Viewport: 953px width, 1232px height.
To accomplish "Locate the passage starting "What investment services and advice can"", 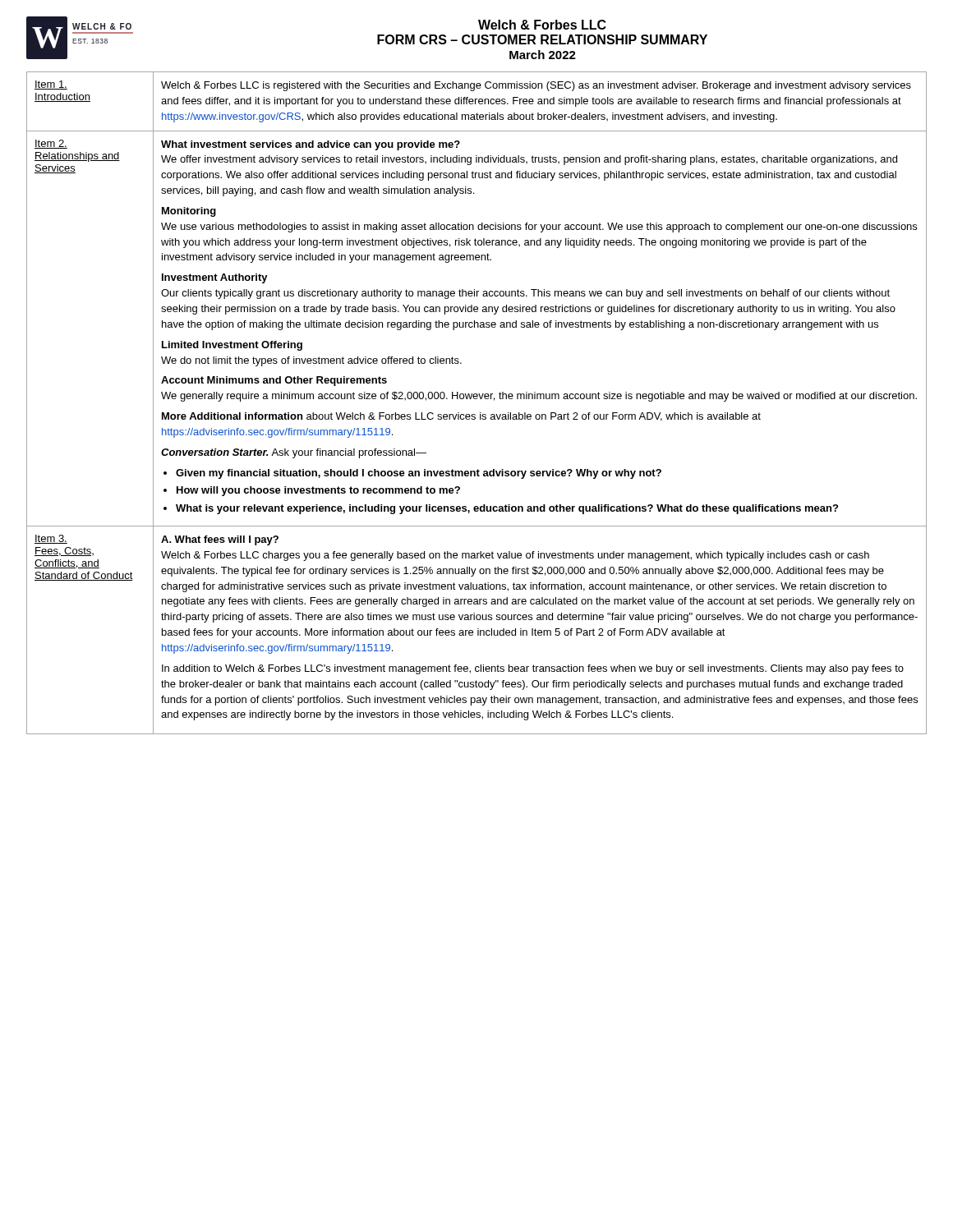I will 311,144.
